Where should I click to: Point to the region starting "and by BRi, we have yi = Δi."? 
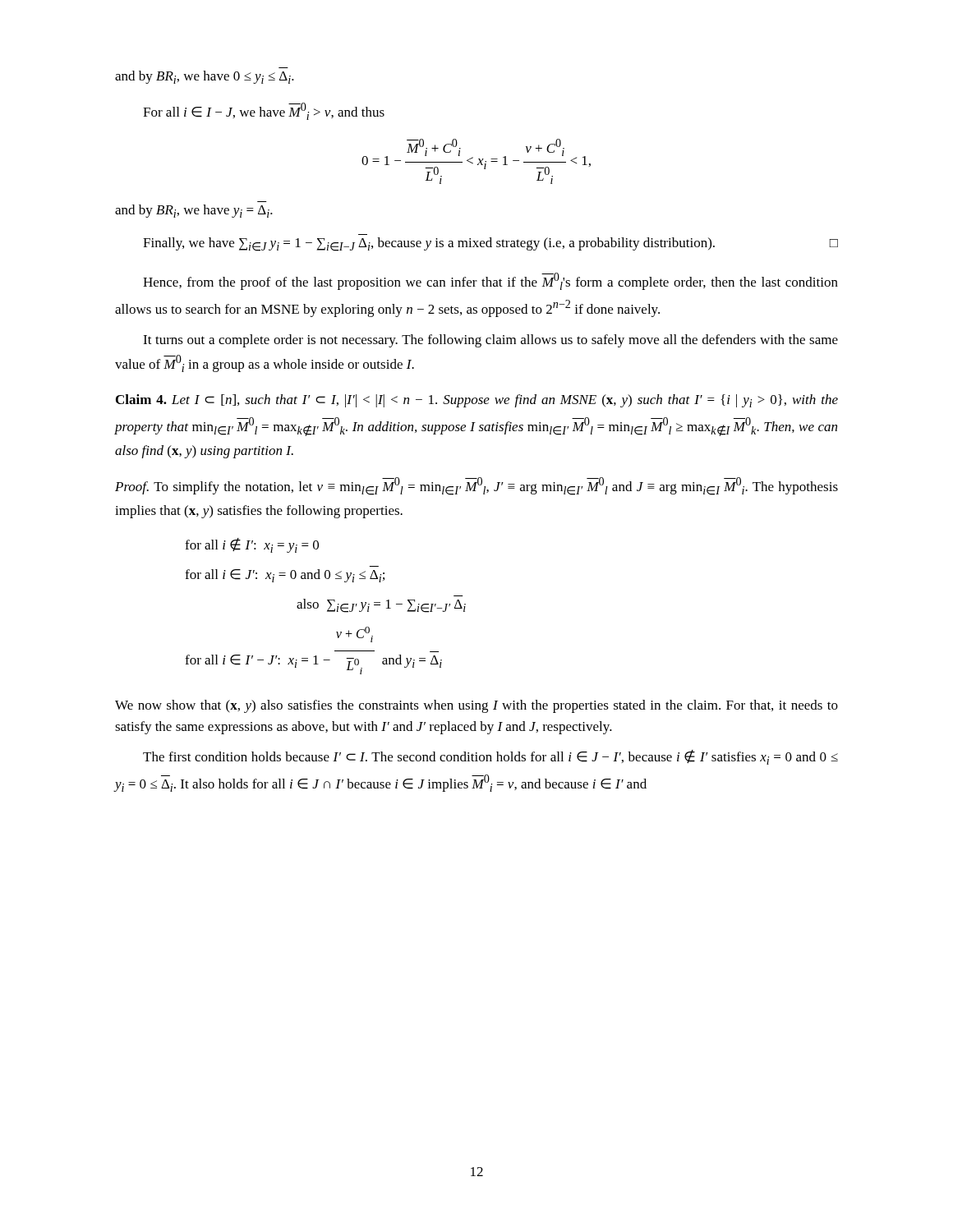click(x=476, y=228)
